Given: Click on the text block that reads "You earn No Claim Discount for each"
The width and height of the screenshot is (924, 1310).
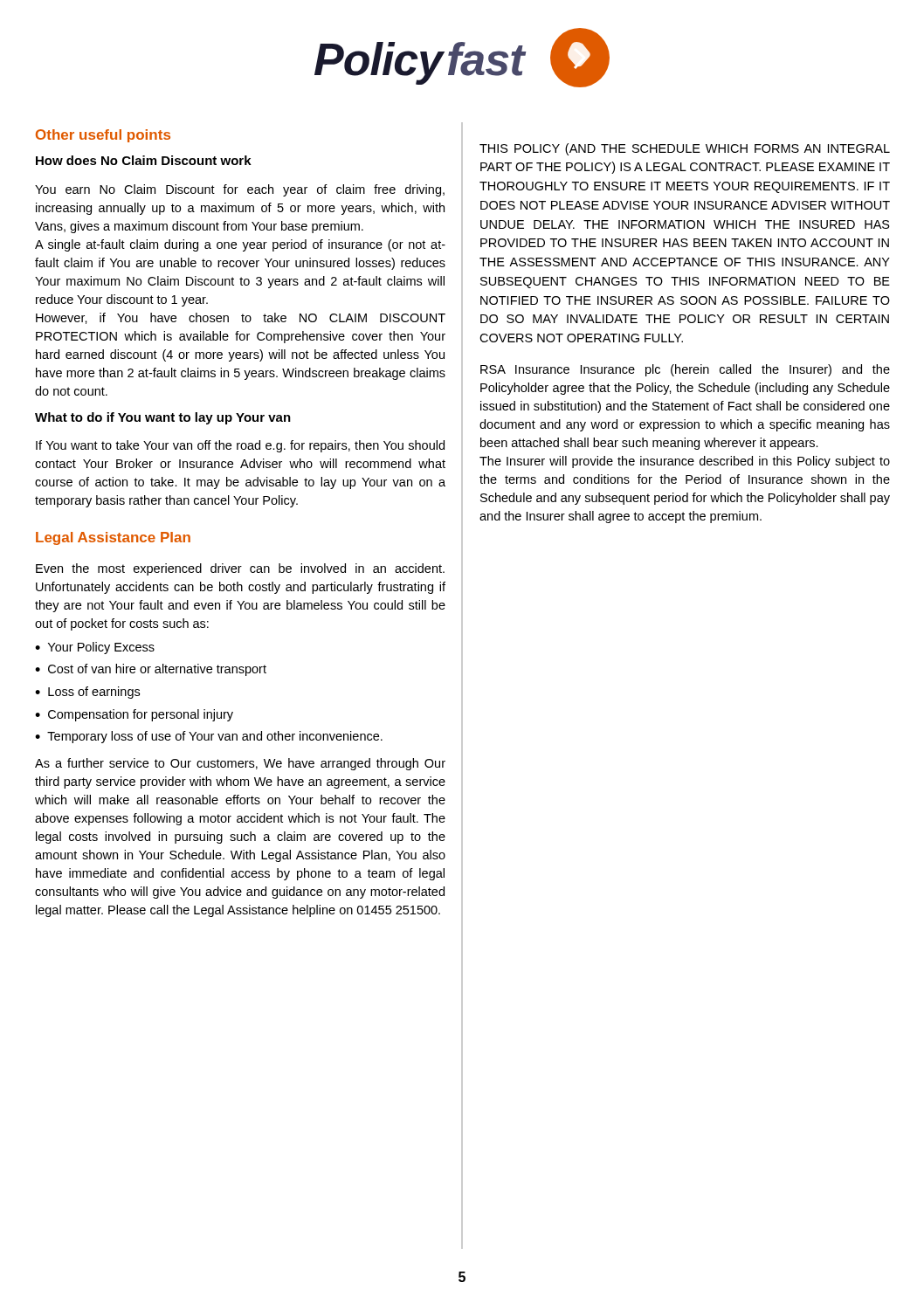Looking at the screenshot, I should point(240,290).
